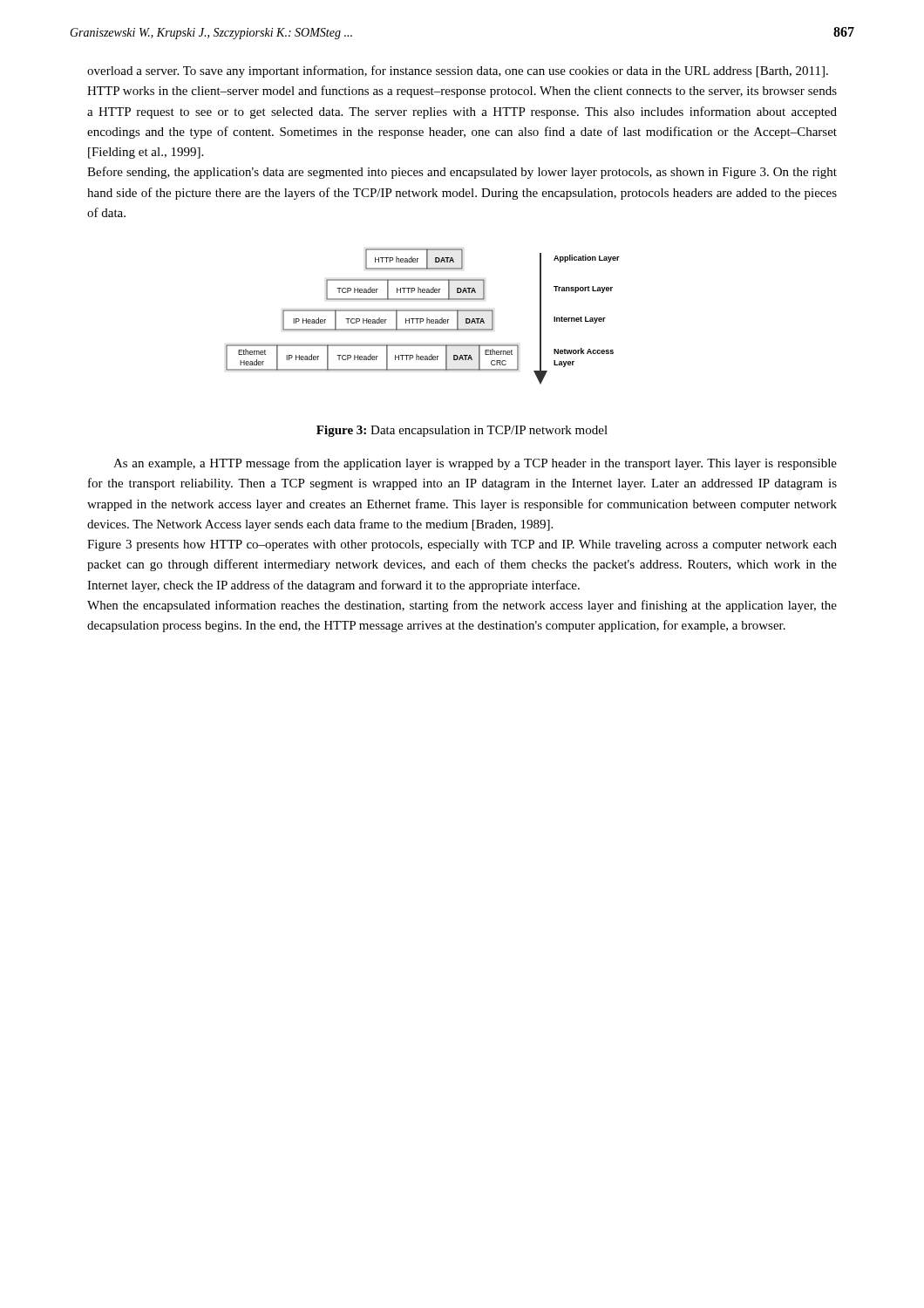The width and height of the screenshot is (924, 1308).
Task: Where does it say "Figure 3: Data encapsulation in TCP/IP network model"?
Action: point(462,430)
